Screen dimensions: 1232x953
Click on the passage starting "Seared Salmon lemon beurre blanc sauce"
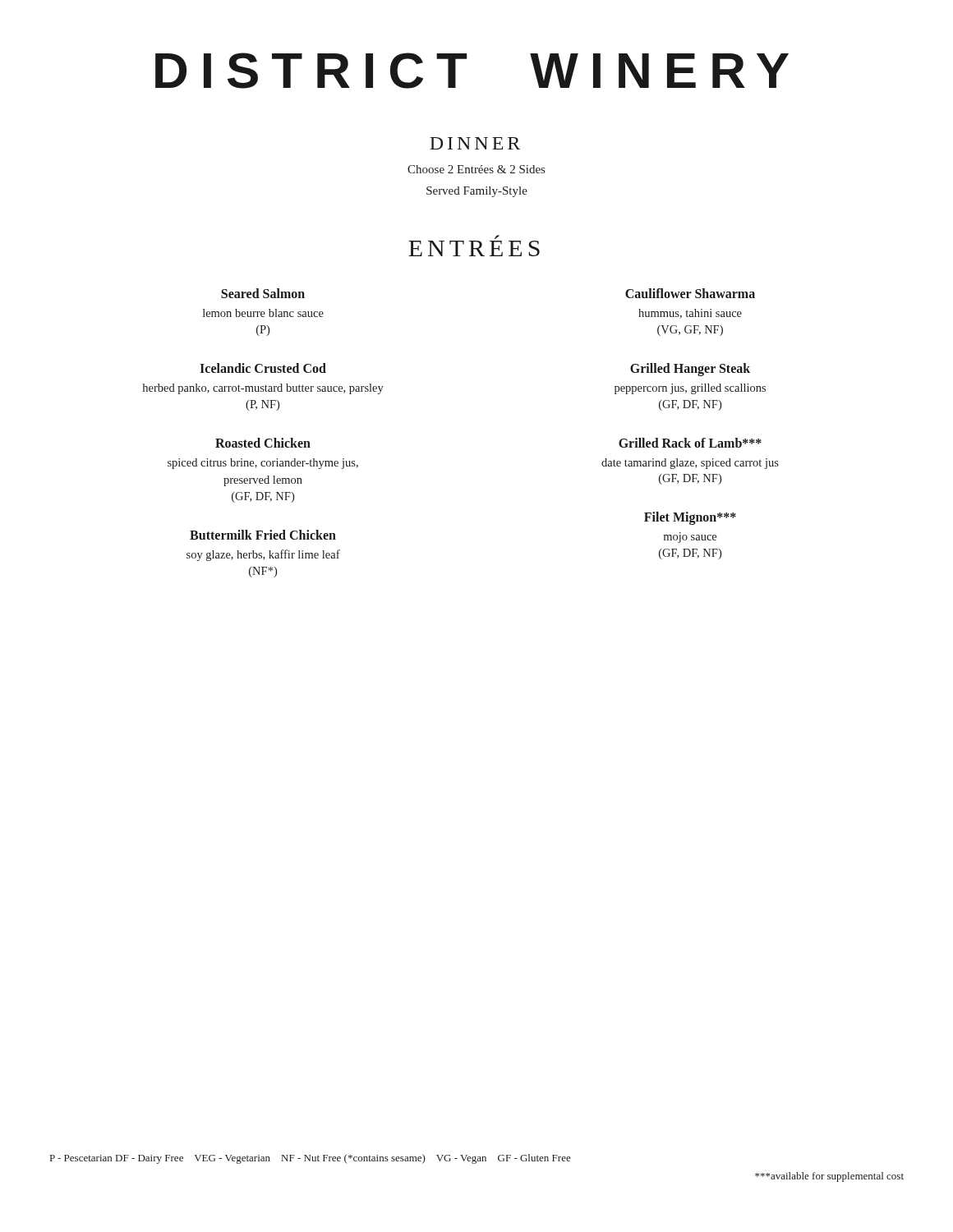[263, 312]
